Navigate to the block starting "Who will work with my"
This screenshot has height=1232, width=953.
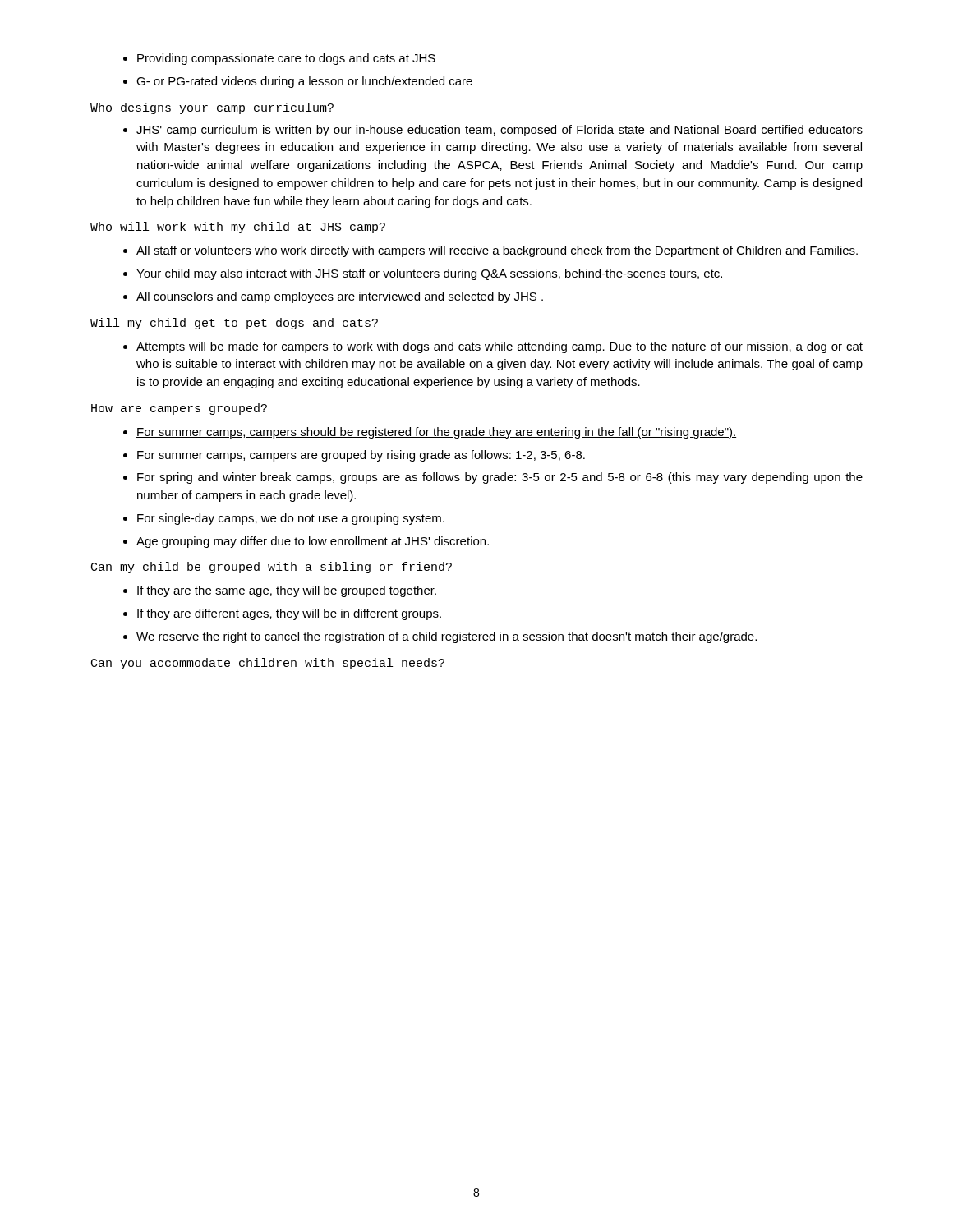(x=238, y=228)
